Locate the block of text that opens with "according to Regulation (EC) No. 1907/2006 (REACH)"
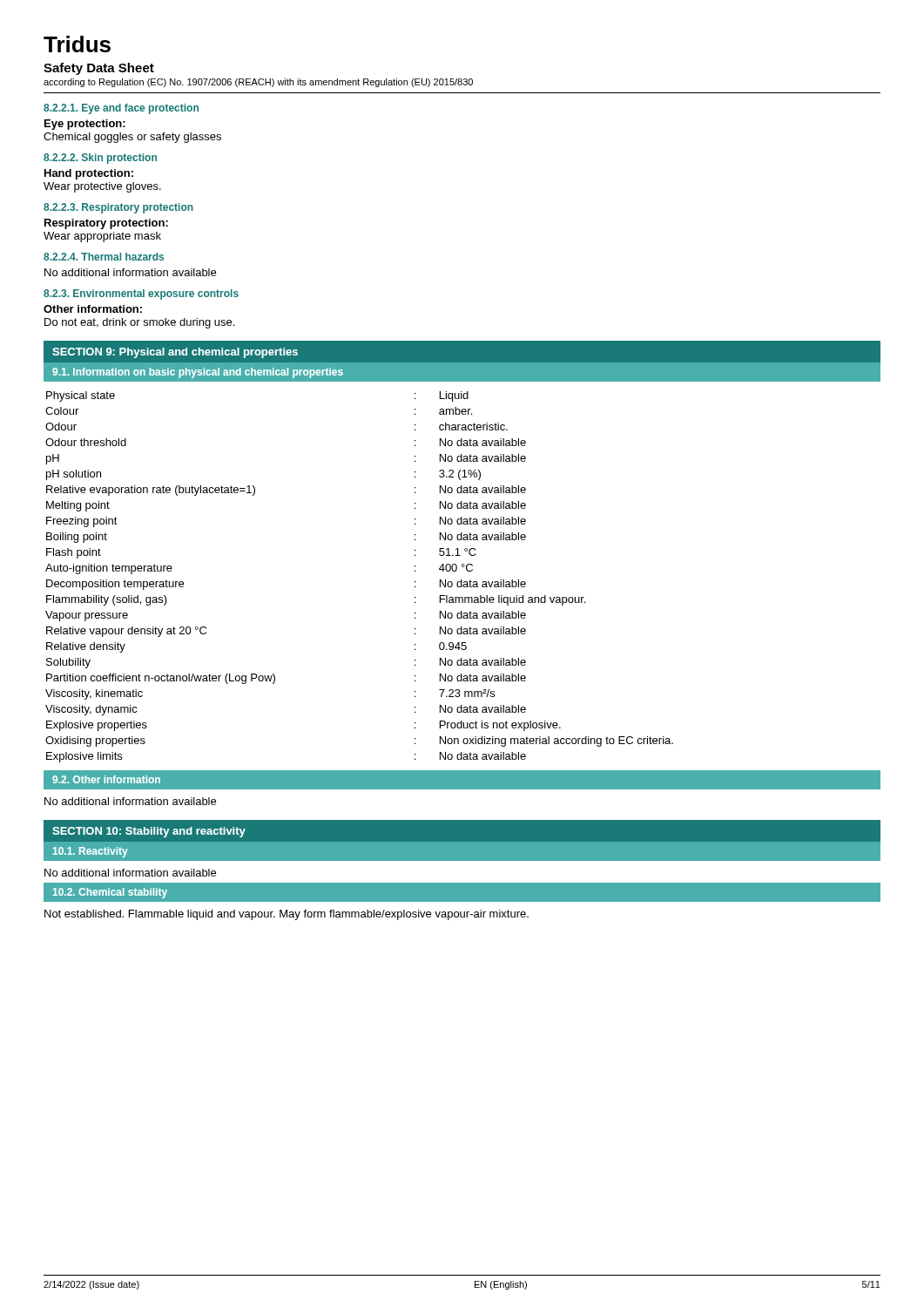The width and height of the screenshot is (924, 1307). click(x=258, y=82)
